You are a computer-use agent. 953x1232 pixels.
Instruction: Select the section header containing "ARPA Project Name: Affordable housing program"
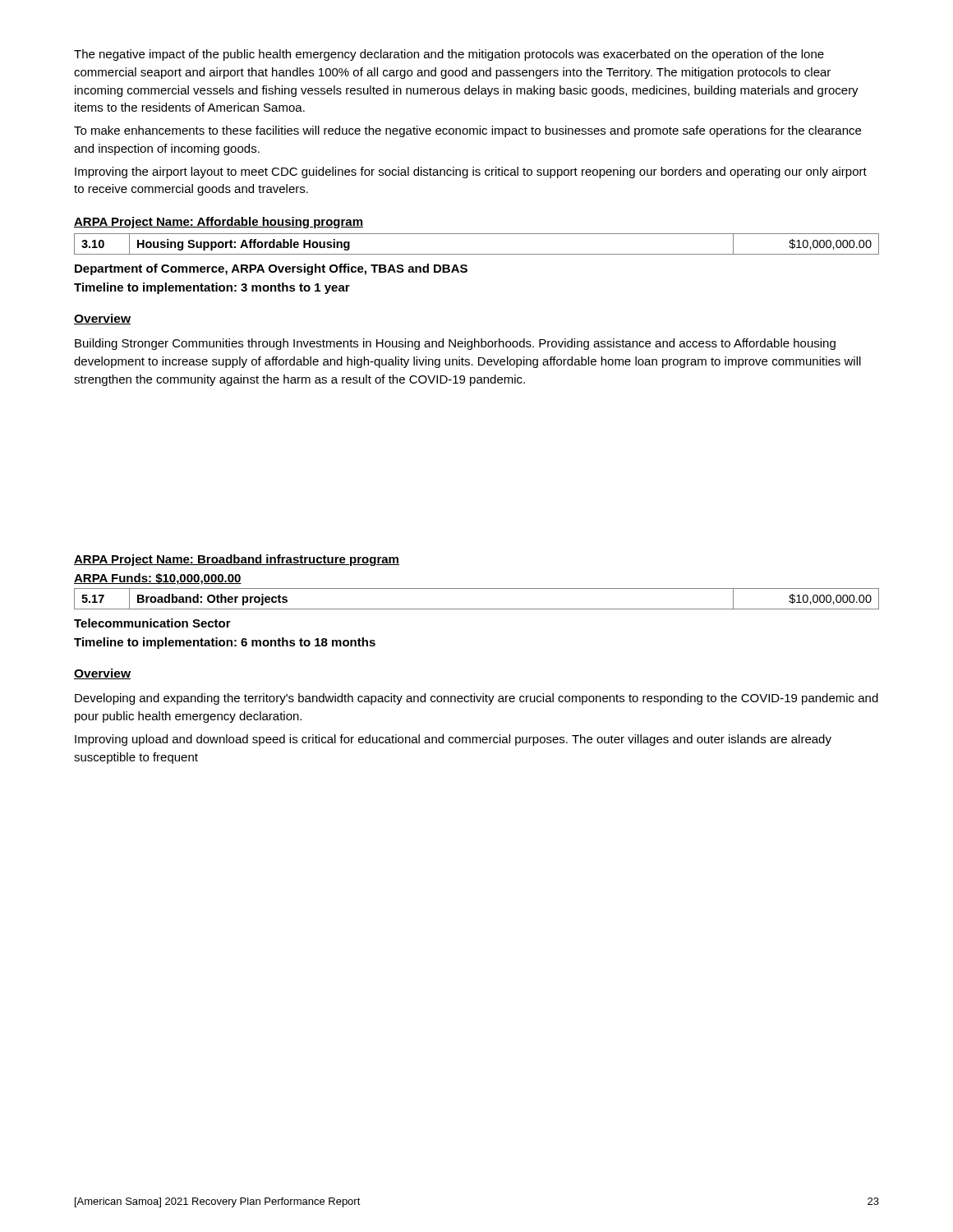[219, 221]
